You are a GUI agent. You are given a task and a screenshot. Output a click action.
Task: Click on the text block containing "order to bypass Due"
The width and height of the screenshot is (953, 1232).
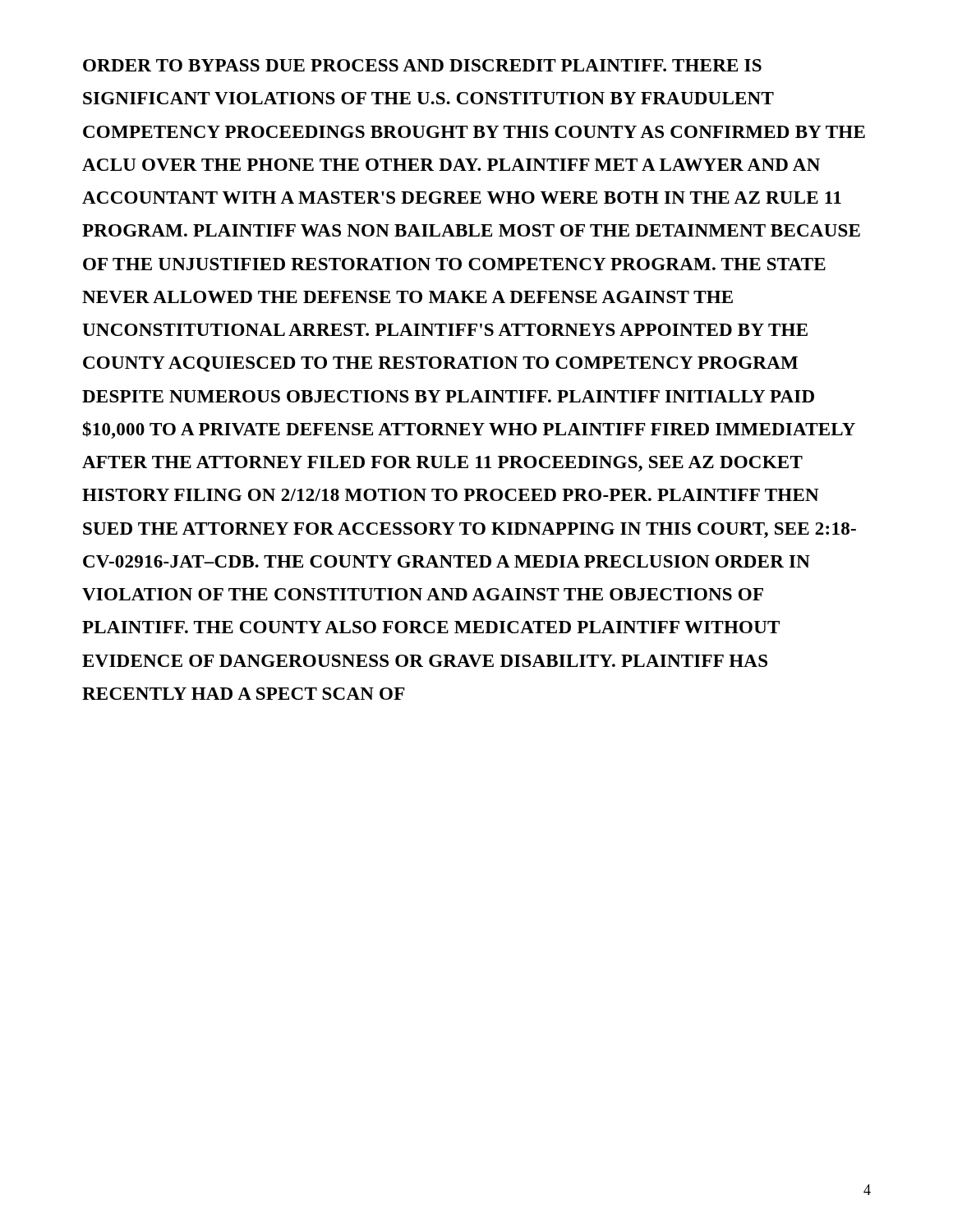[x=474, y=379]
